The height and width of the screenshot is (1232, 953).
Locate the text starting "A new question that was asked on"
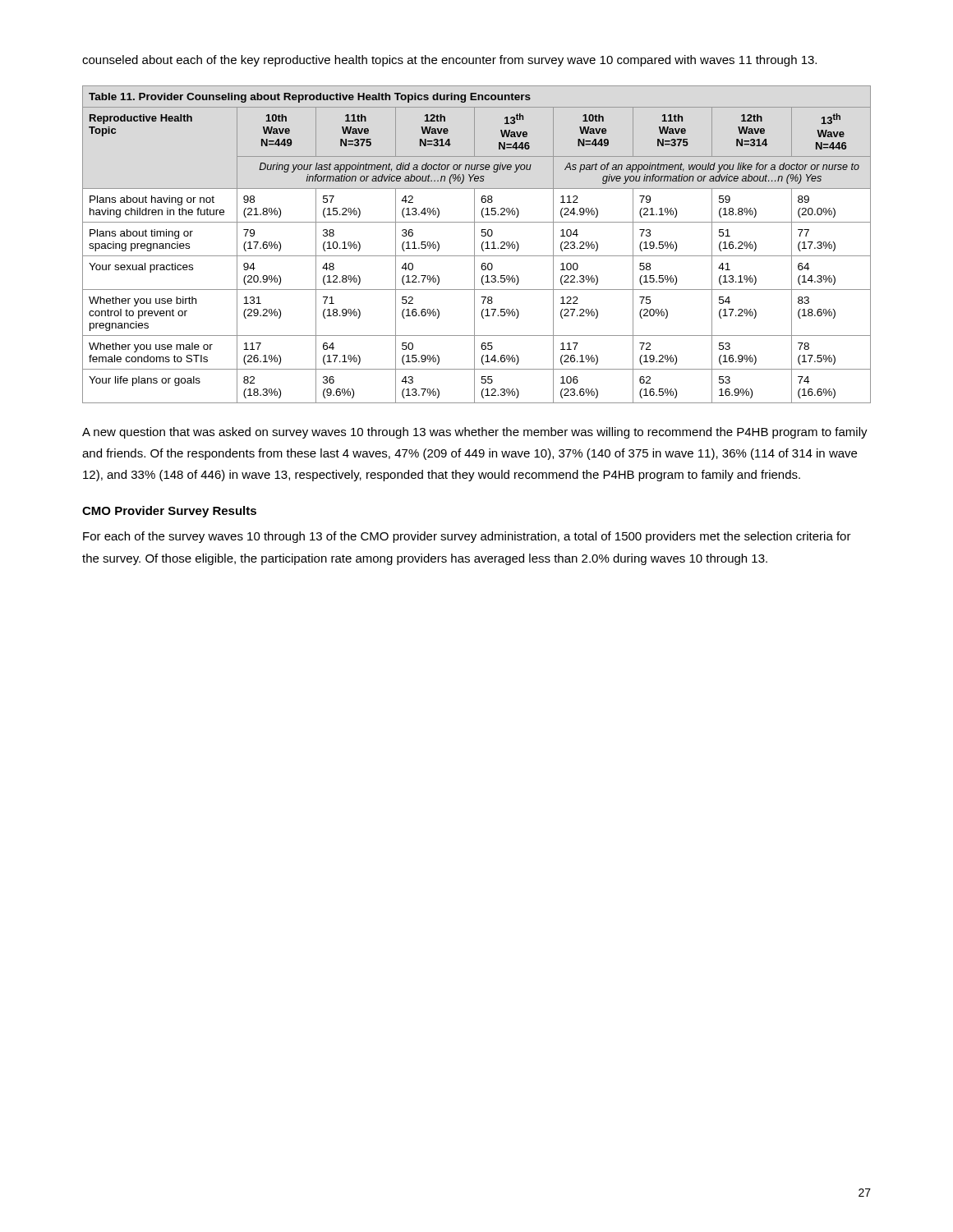coord(475,453)
